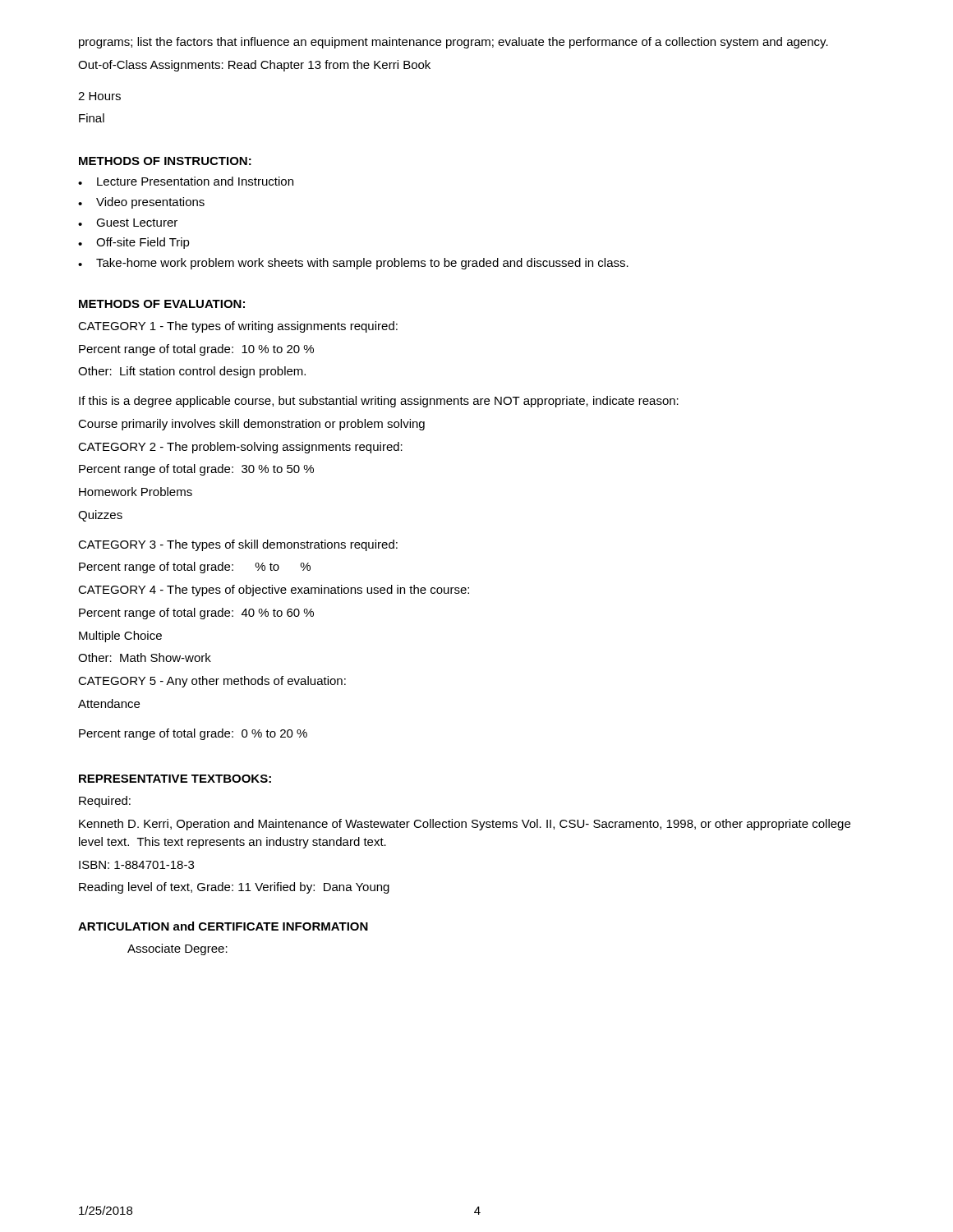The image size is (953, 1232).
Task: Where is the passage that starts "• Lecture Presentation and"?
Action: (186, 183)
